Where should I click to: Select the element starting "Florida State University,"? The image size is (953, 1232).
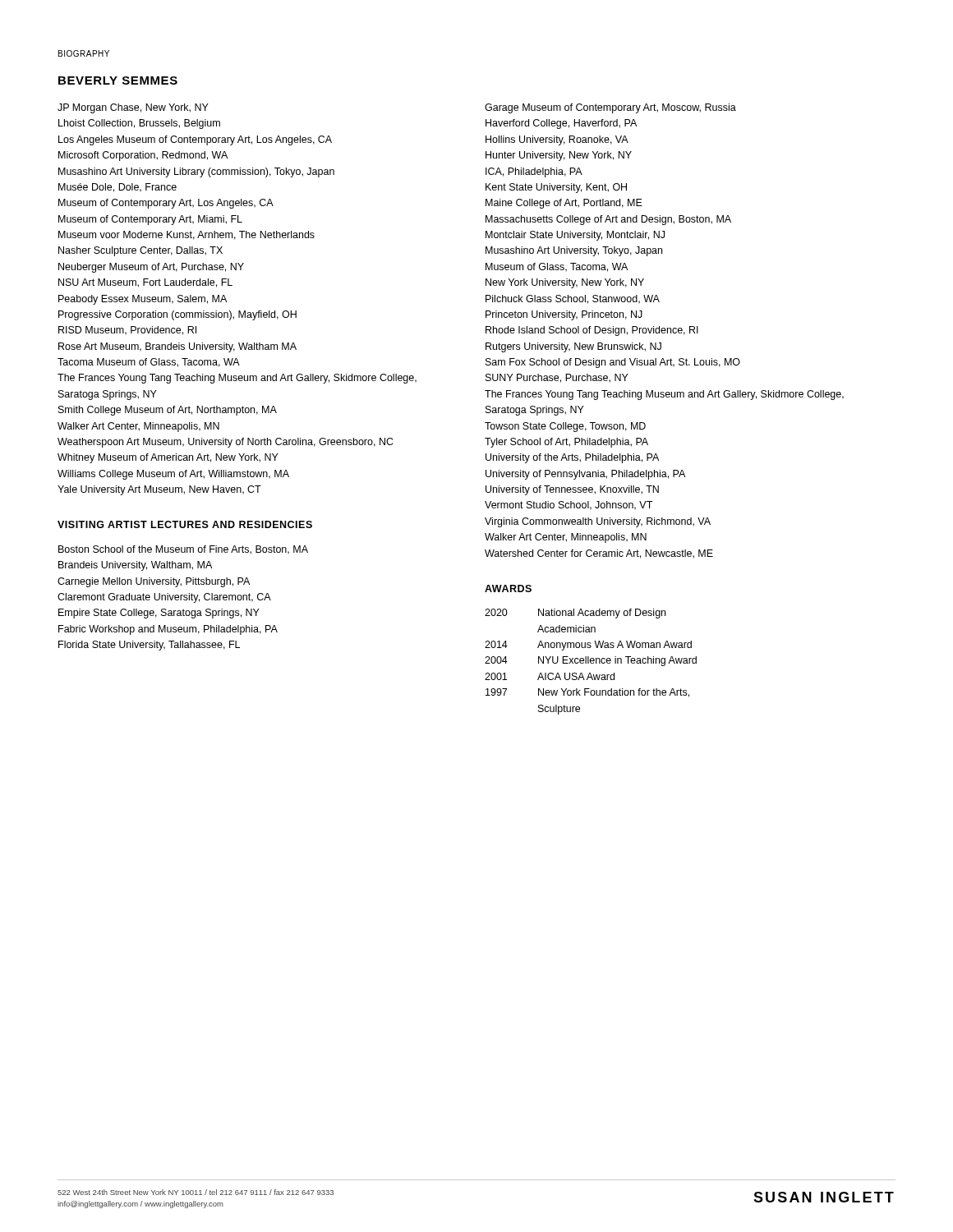pos(149,645)
